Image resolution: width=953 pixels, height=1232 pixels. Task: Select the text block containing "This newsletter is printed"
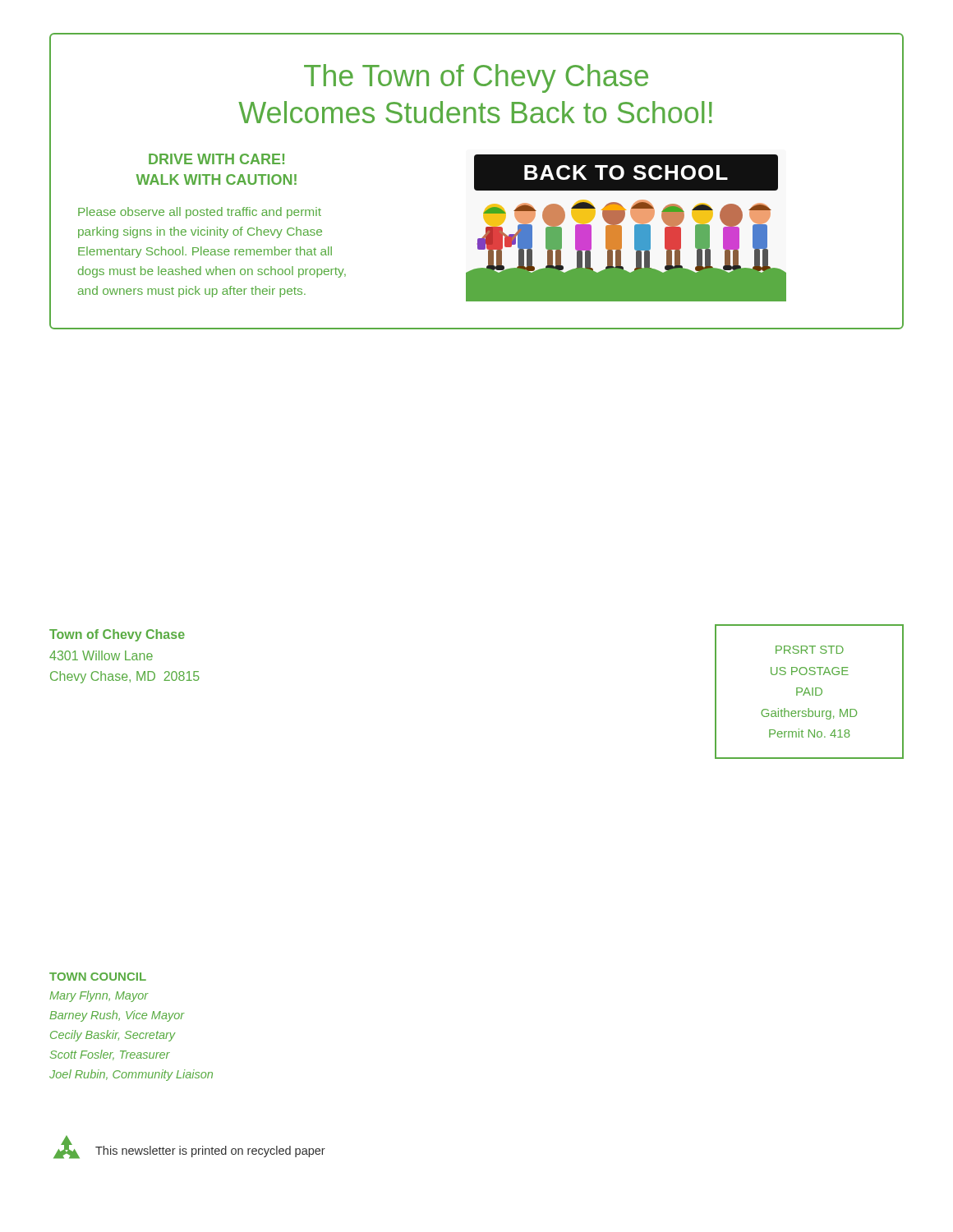pos(187,1151)
